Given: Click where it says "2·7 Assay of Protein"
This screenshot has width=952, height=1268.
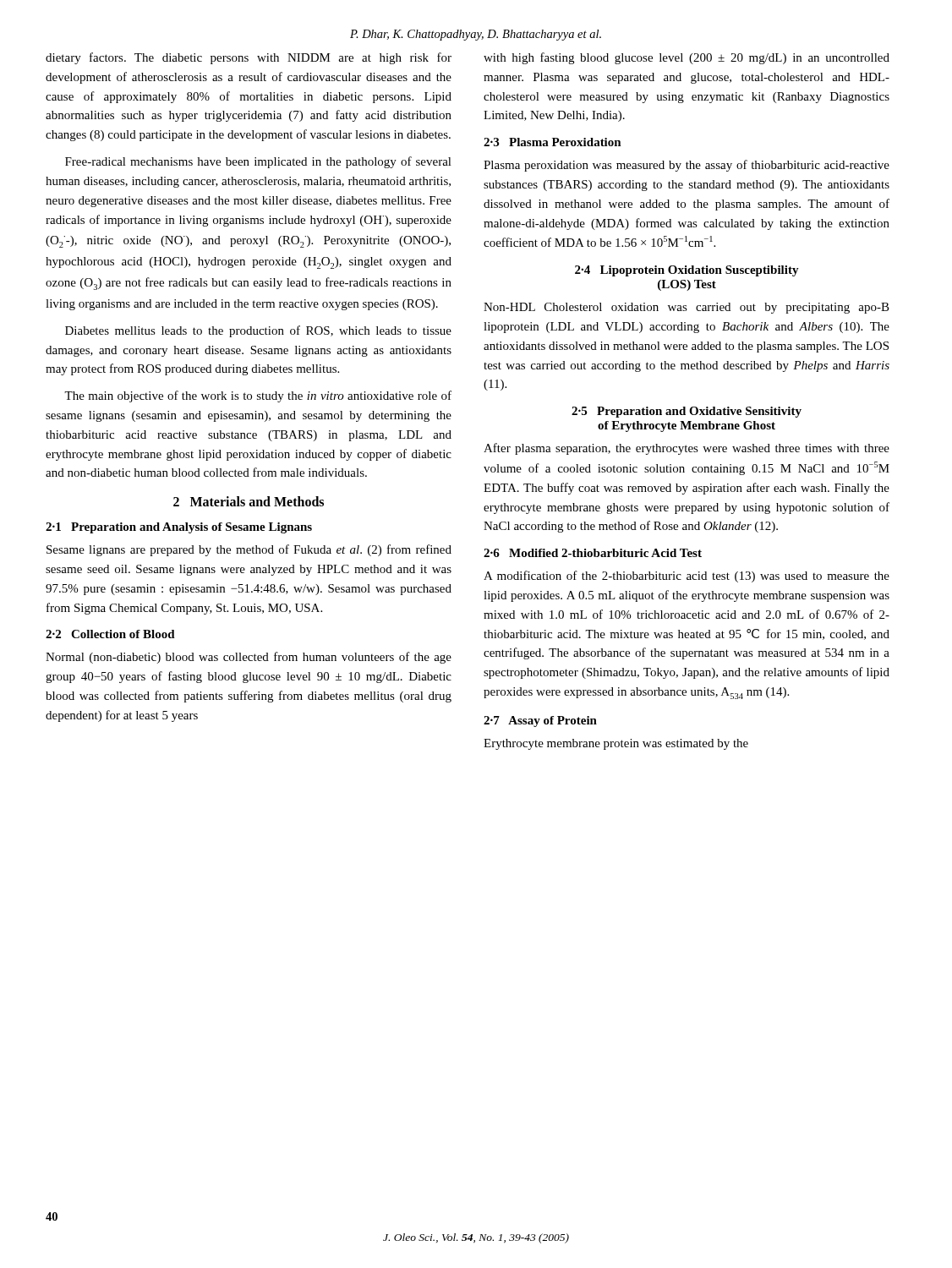Looking at the screenshot, I should pyautogui.click(x=540, y=721).
